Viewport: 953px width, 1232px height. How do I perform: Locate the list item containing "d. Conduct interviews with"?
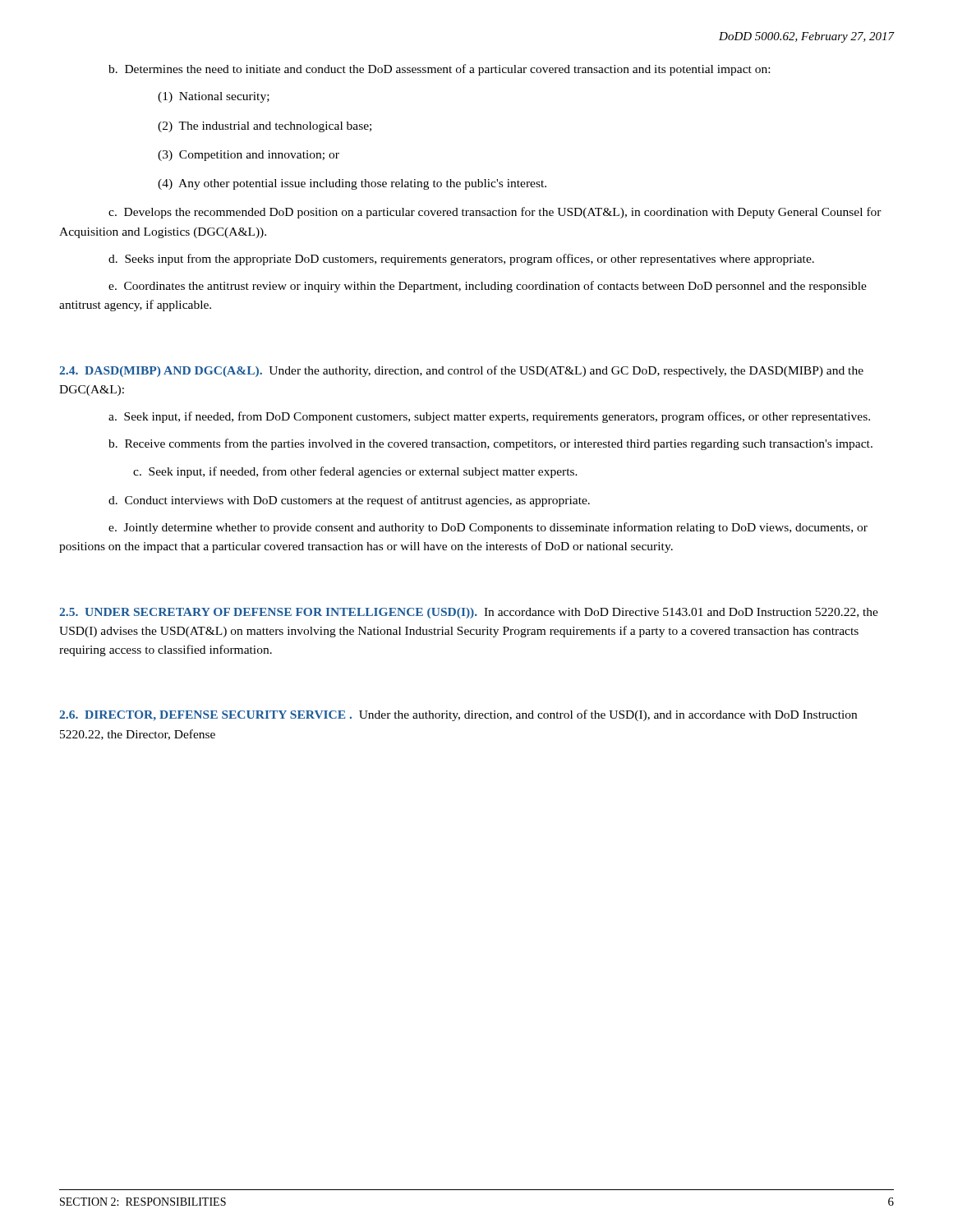pyautogui.click(x=349, y=500)
